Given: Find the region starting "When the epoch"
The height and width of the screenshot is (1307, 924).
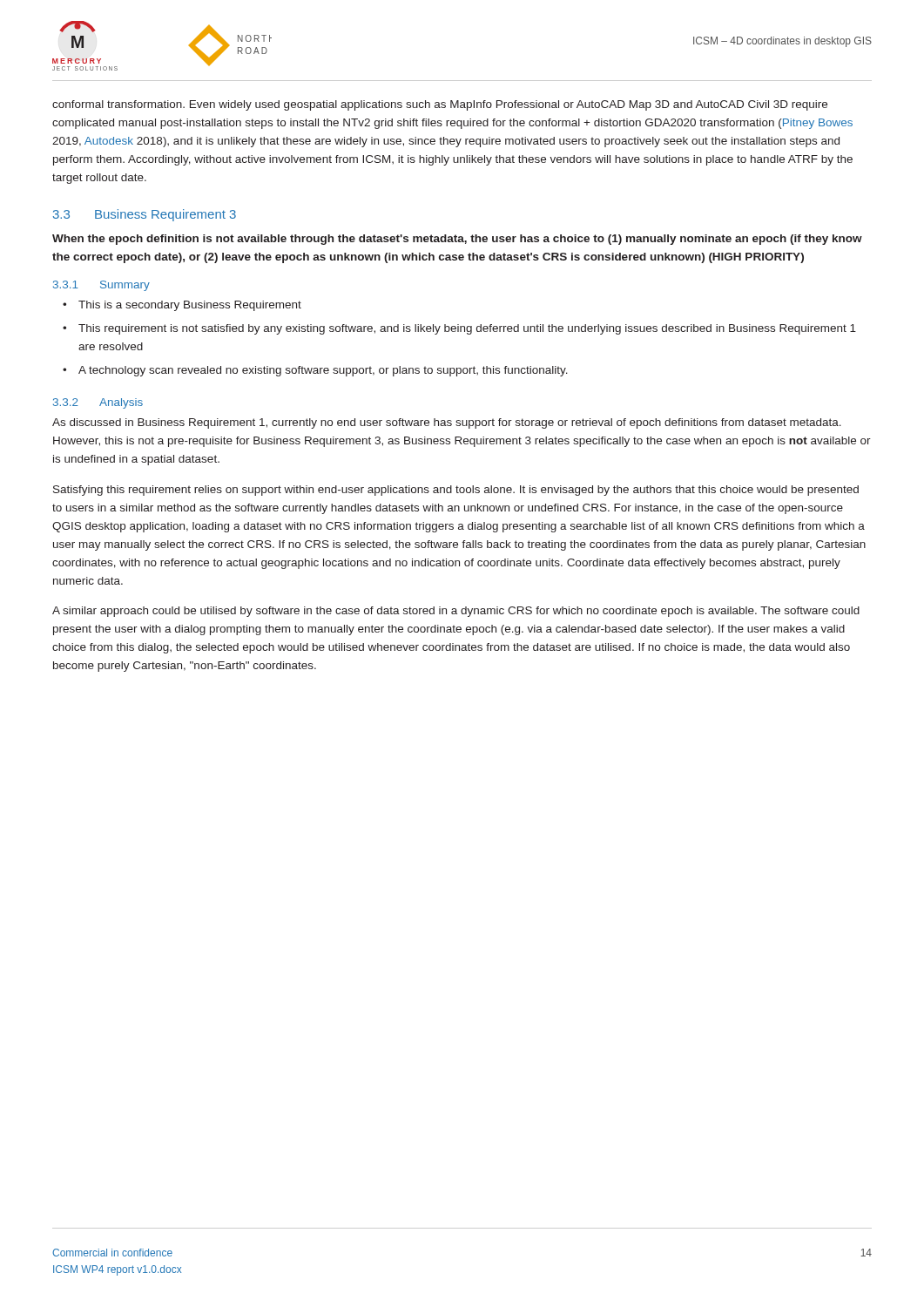Looking at the screenshot, I should pyautogui.click(x=457, y=247).
